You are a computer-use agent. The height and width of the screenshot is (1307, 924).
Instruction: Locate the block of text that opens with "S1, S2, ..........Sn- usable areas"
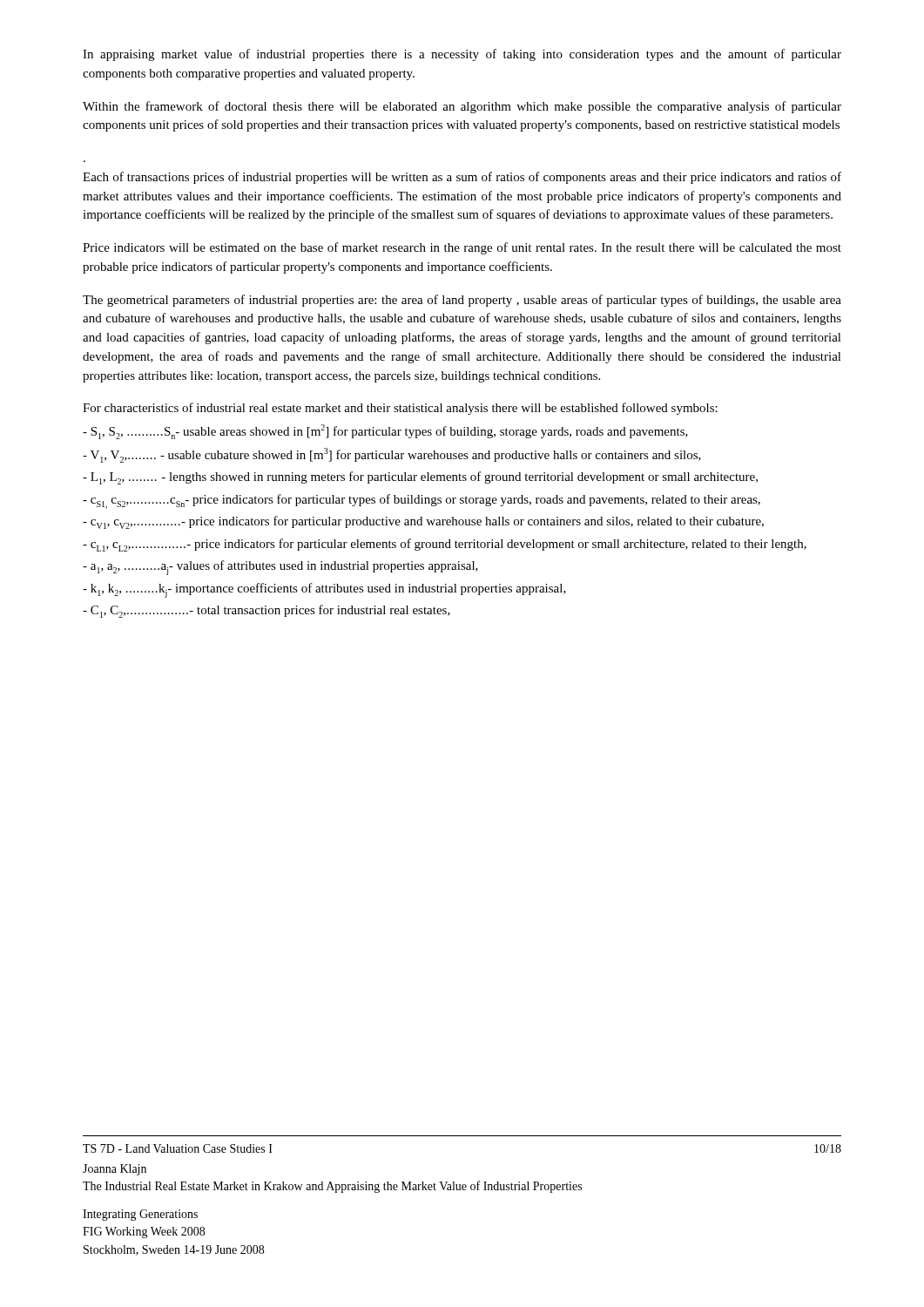pos(385,432)
